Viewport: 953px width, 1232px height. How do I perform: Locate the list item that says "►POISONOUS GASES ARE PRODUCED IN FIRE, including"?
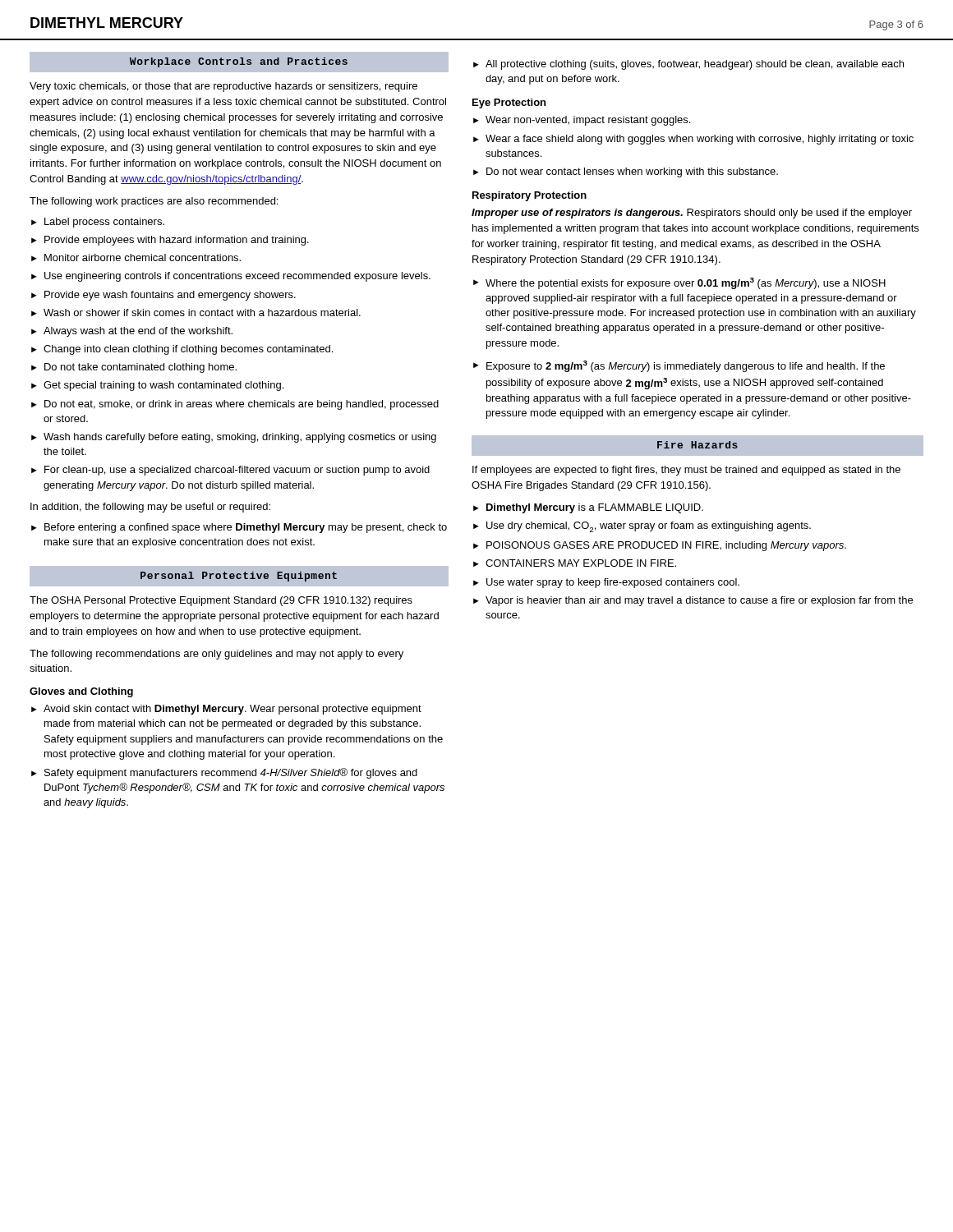[698, 546]
